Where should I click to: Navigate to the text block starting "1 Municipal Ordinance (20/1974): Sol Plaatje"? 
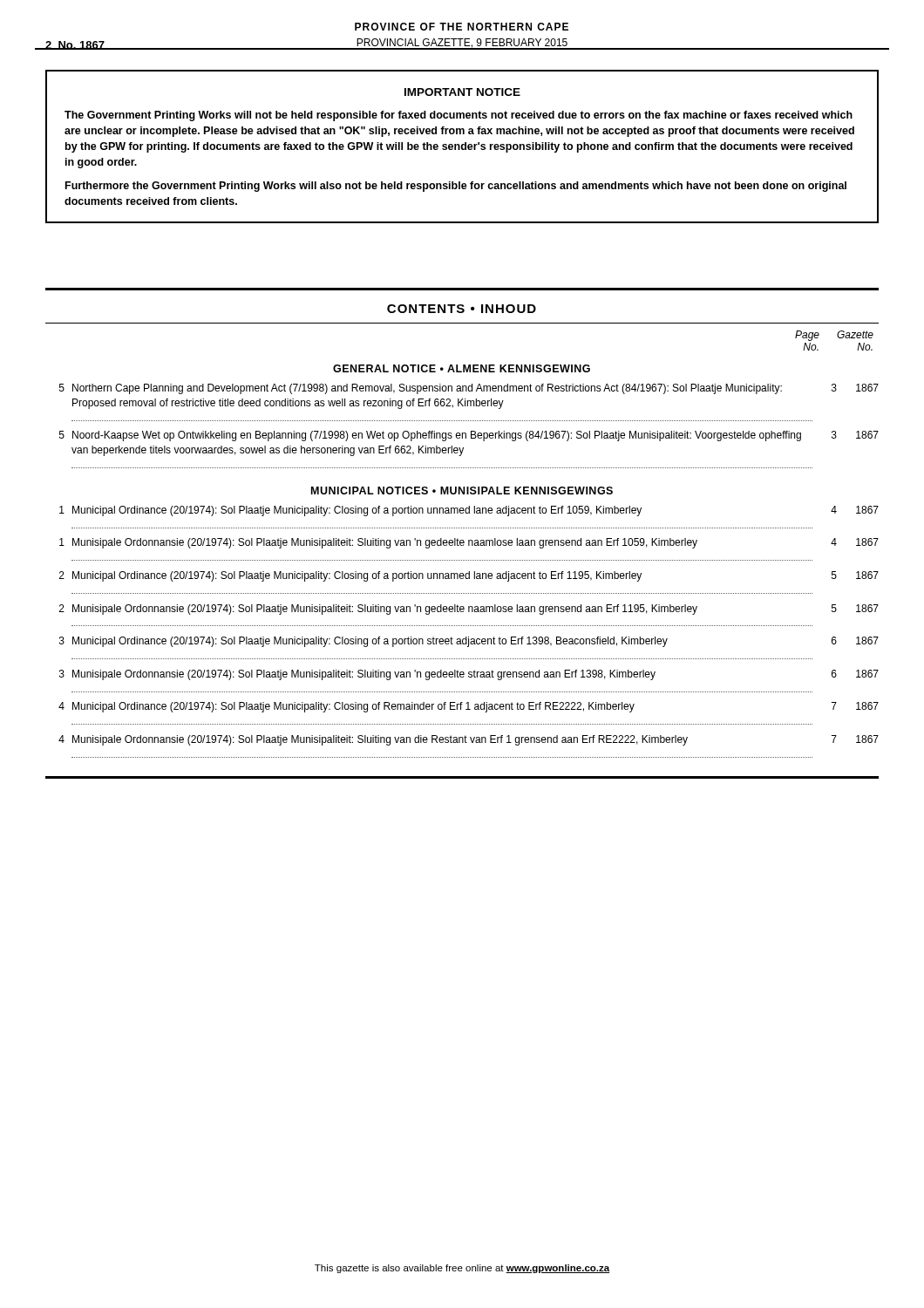[x=462, y=518]
